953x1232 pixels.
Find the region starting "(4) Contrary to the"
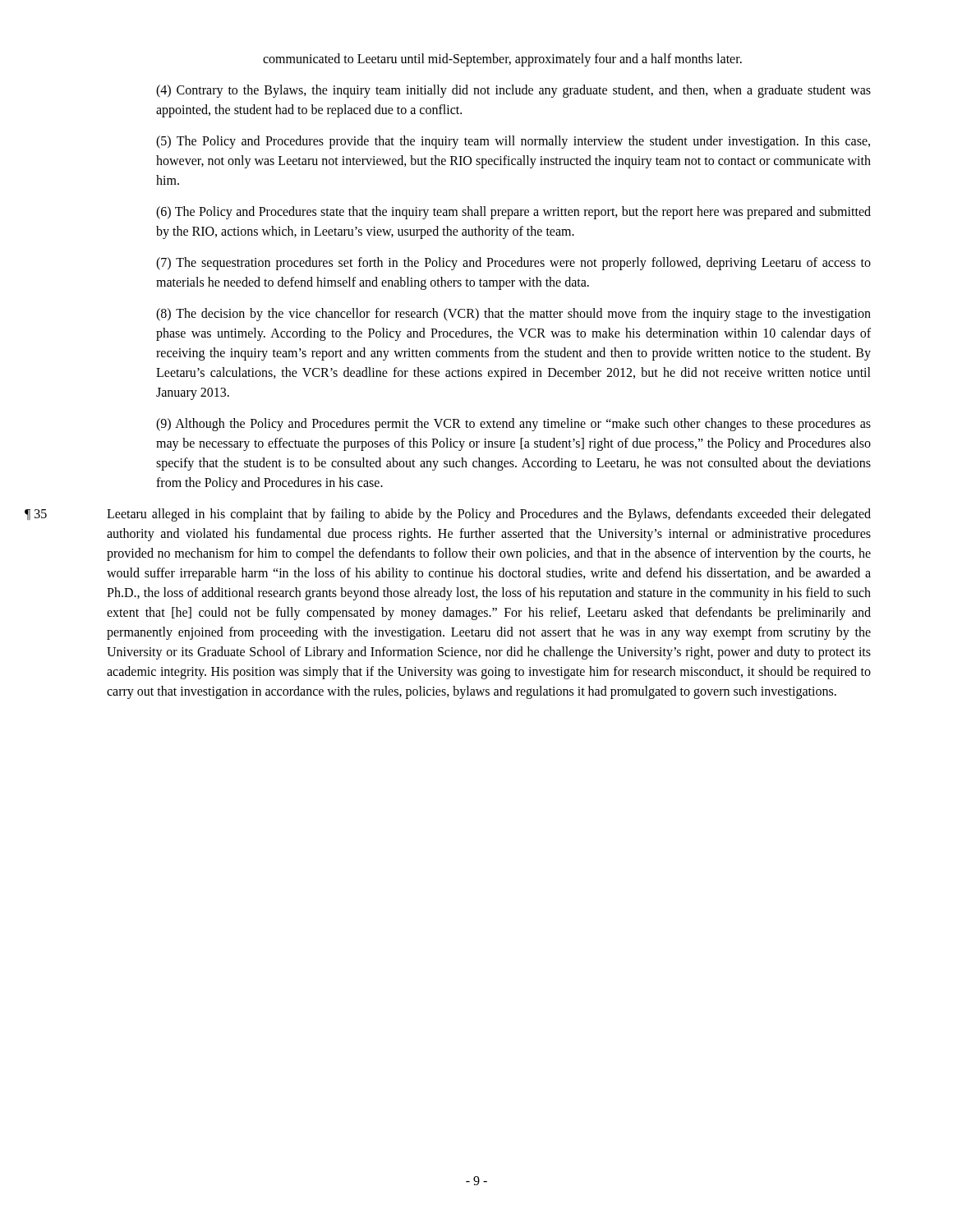[x=513, y=100]
